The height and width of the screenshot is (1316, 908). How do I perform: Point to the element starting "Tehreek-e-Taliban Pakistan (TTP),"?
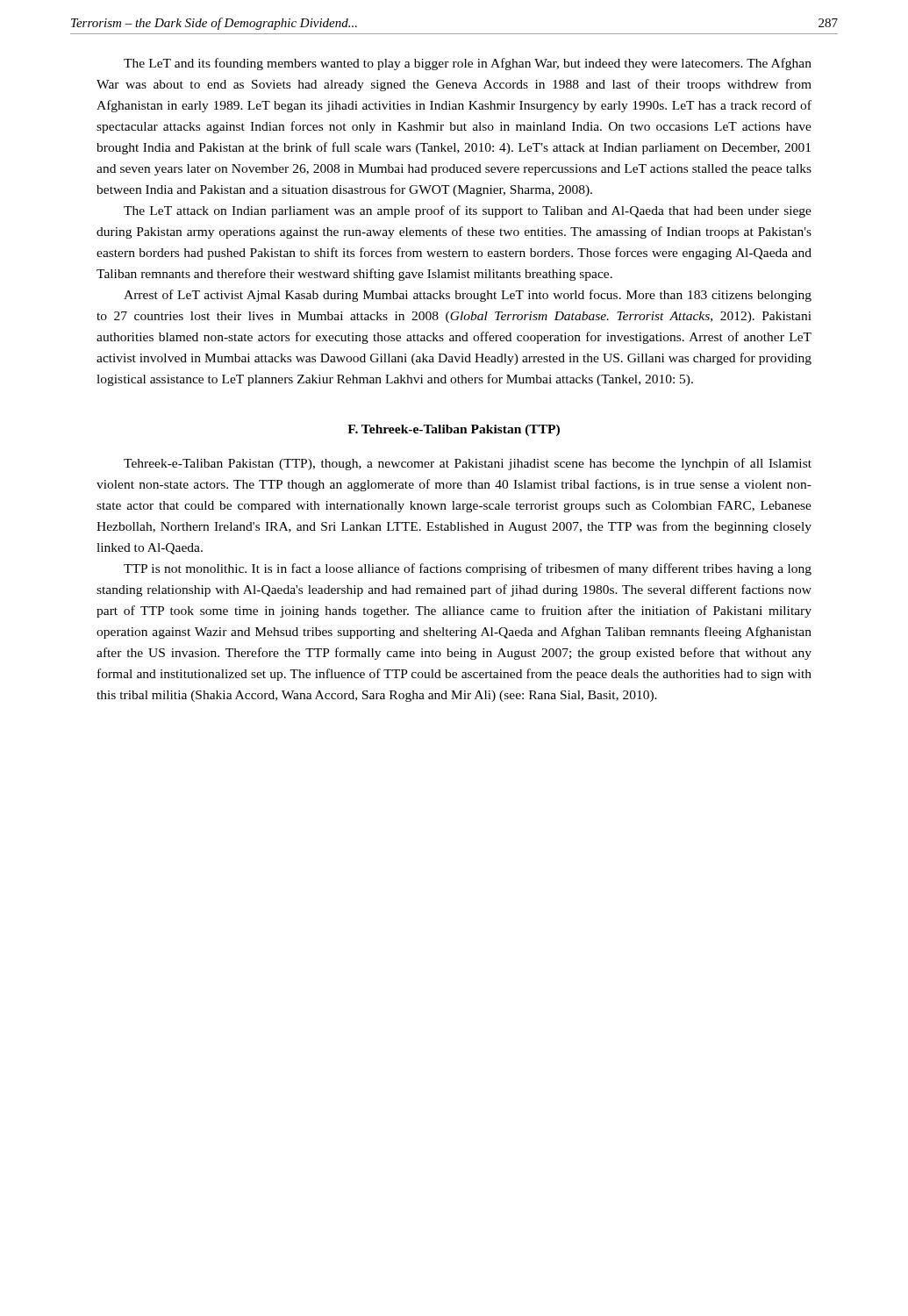(x=454, y=506)
